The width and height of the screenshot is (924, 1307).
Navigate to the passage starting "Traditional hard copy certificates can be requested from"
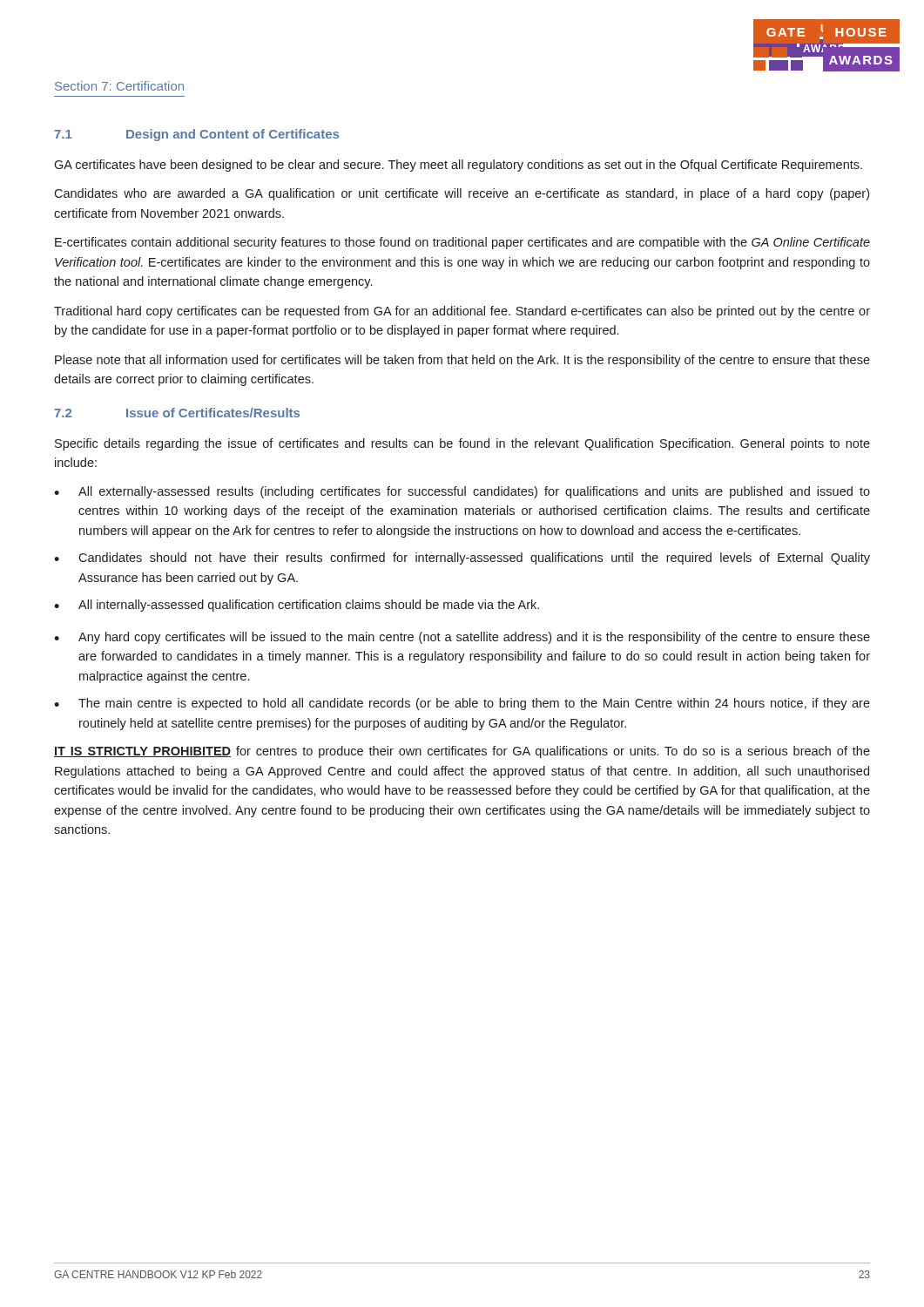coord(462,321)
